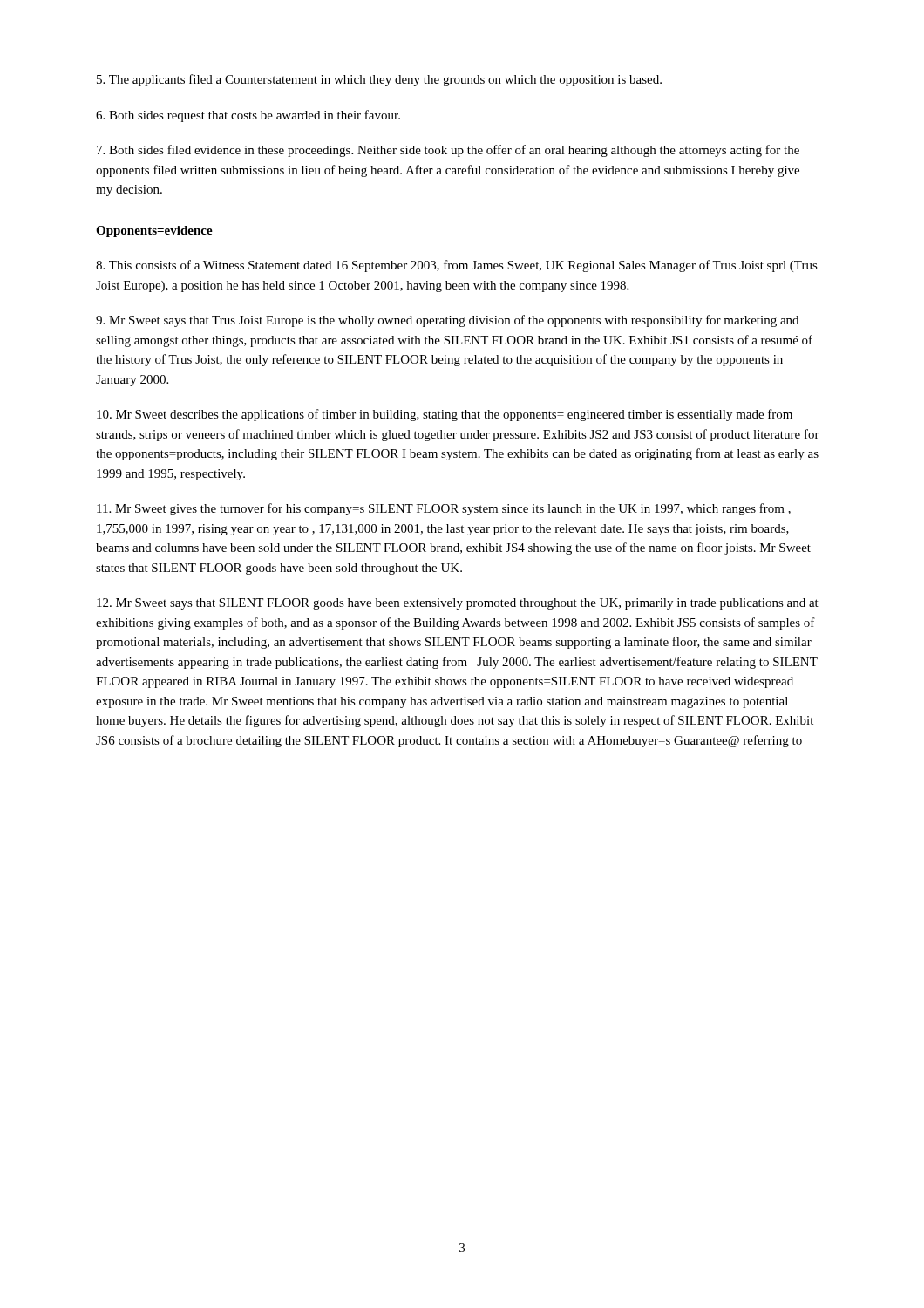This screenshot has height=1308, width=924.
Task: Select the element starting "Mr Sweet describes the applications of"
Action: click(457, 444)
